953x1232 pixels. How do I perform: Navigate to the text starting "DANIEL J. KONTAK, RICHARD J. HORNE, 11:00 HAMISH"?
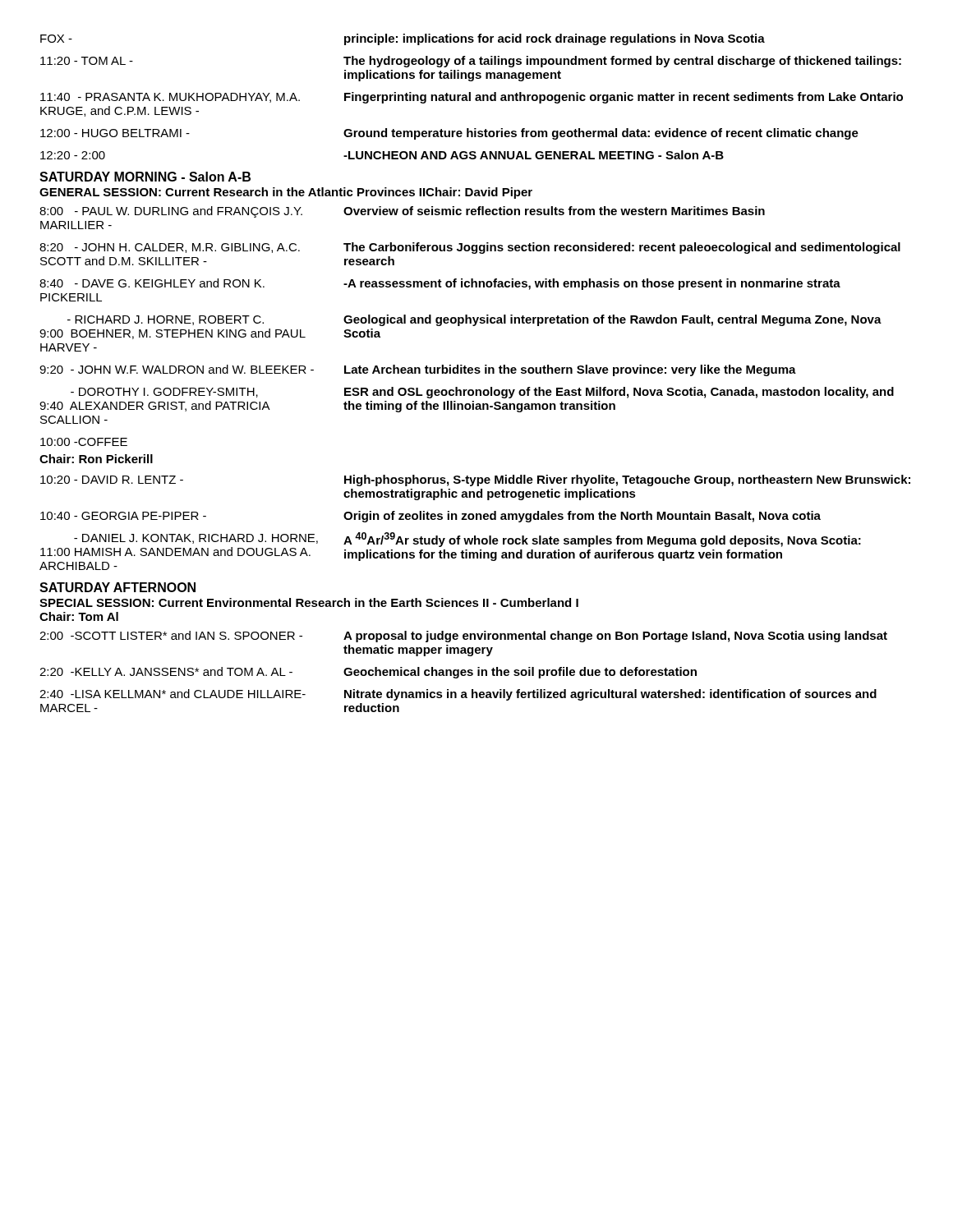point(179,552)
